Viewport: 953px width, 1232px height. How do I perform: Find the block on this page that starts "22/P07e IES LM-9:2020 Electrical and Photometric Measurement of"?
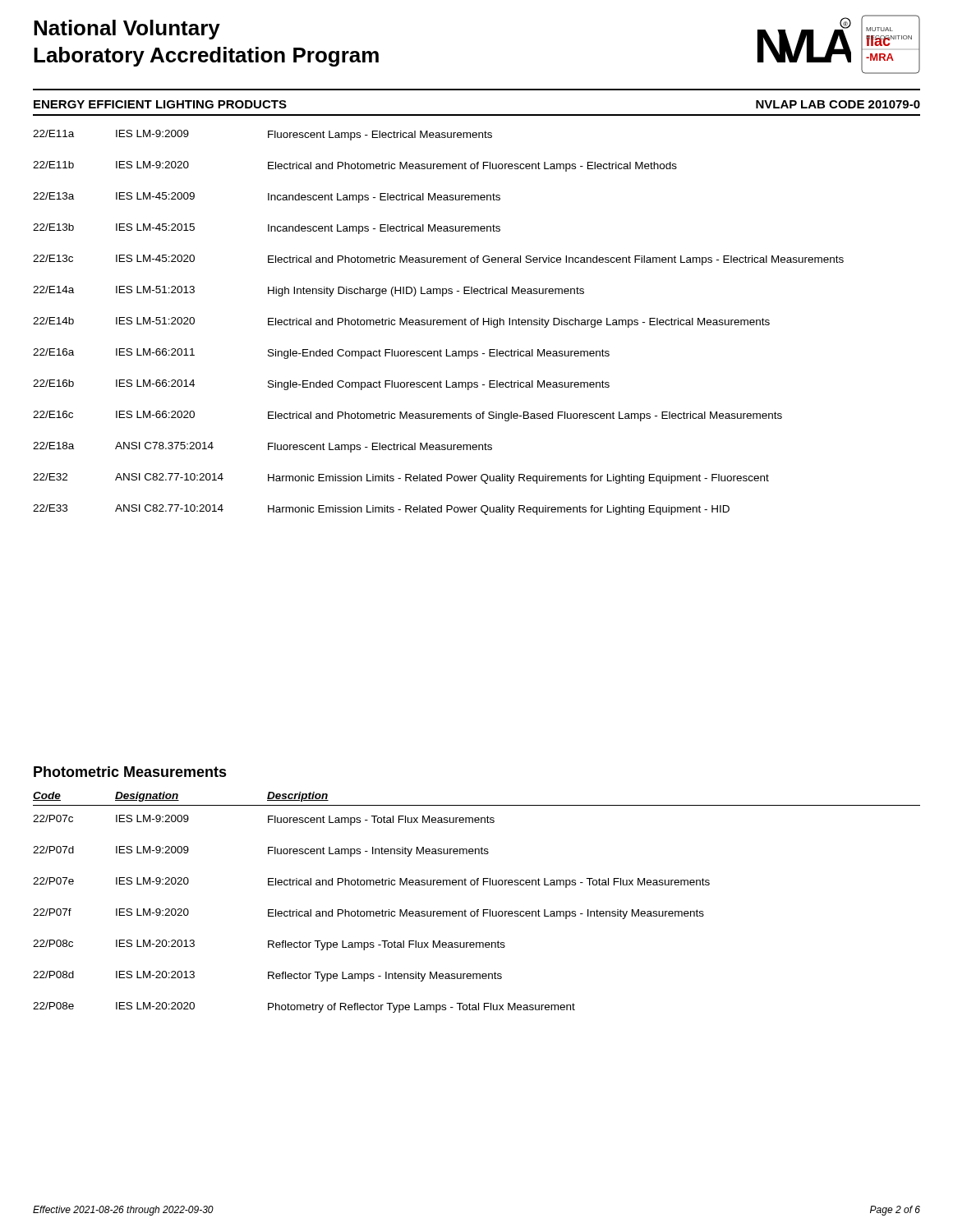(476, 882)
